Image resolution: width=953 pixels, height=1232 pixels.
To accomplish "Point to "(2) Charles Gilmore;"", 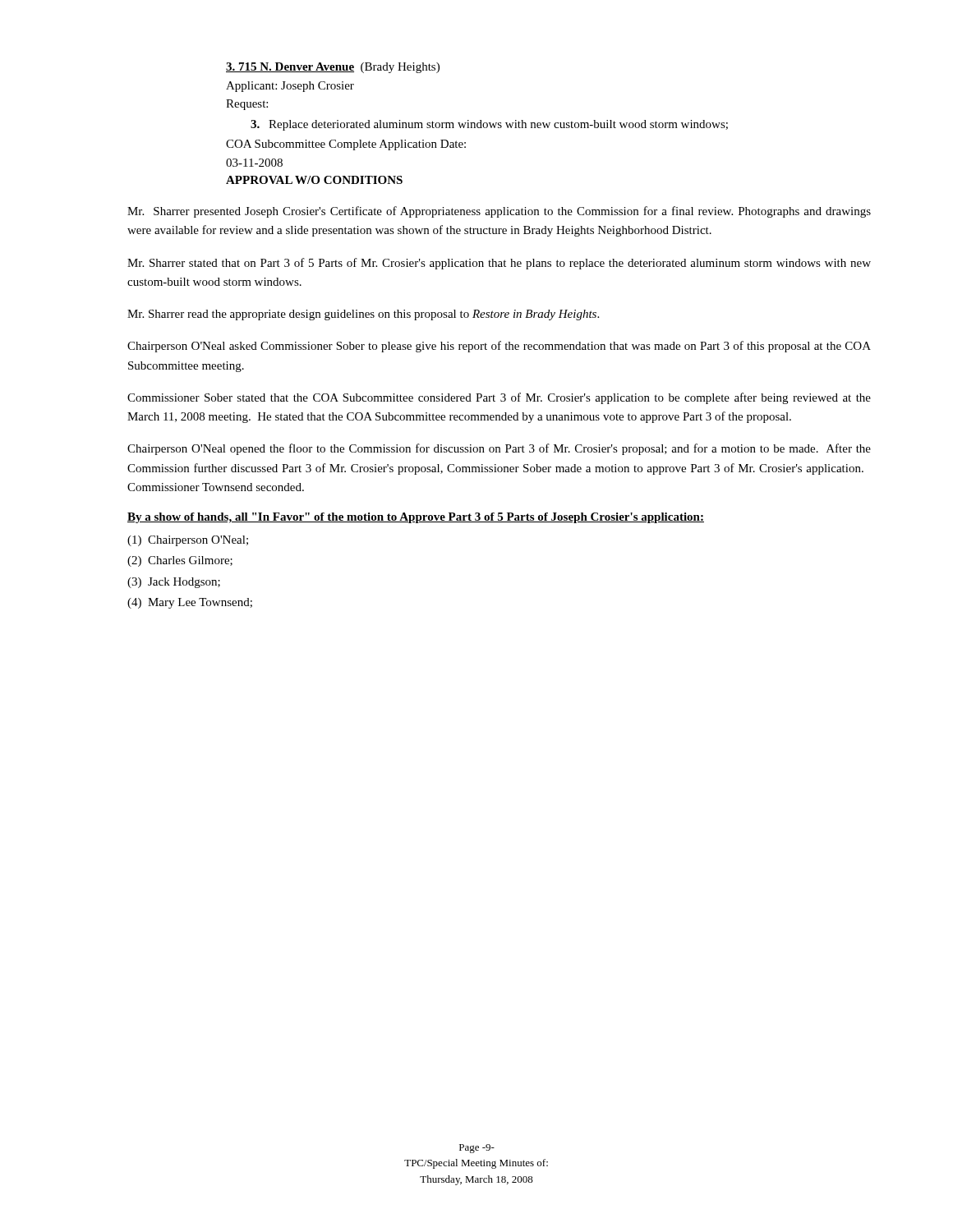I will pyautogui.click(x=180, y=560).
